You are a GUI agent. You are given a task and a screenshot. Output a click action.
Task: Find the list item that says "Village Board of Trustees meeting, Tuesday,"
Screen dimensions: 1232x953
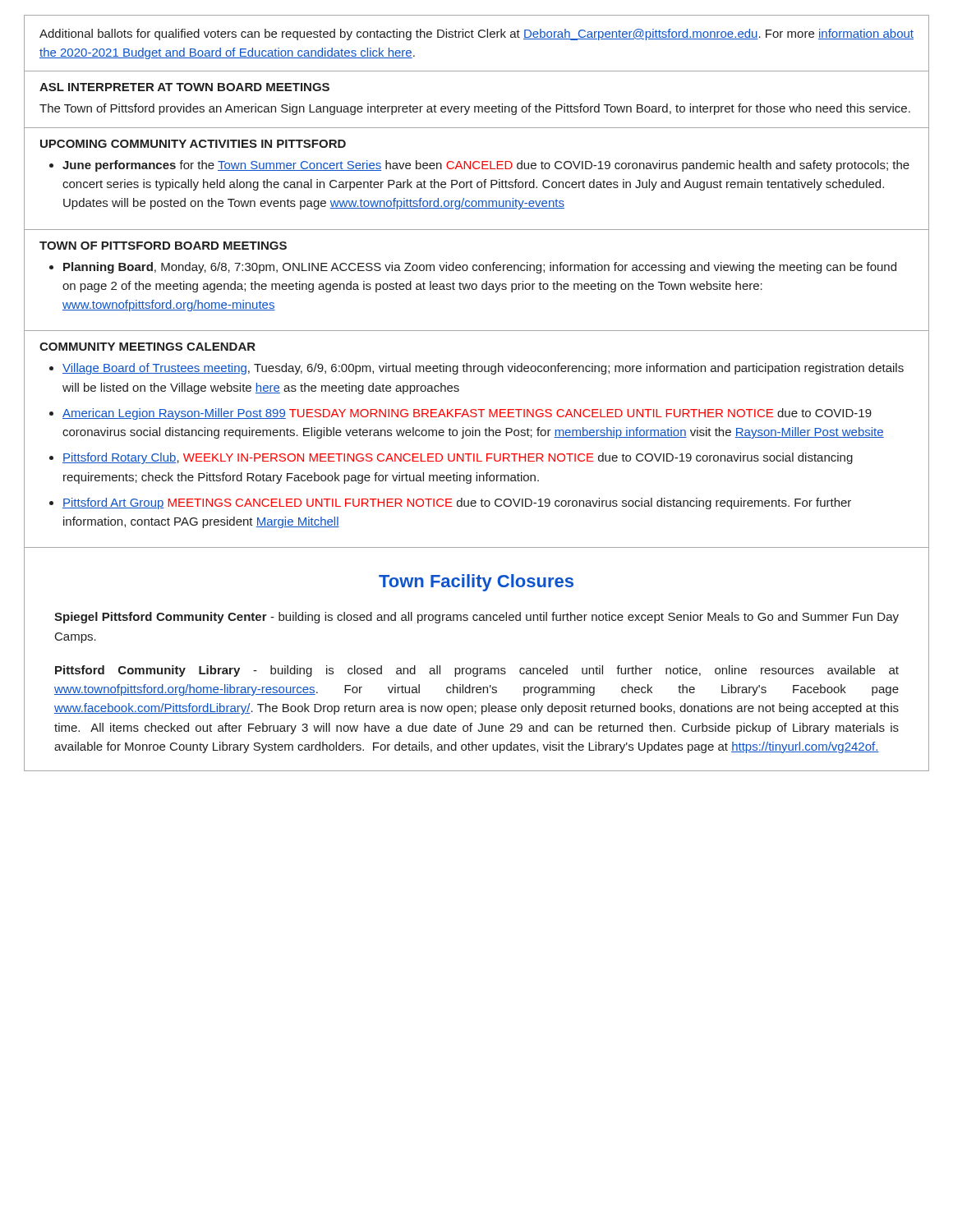(x=483, y=377)
